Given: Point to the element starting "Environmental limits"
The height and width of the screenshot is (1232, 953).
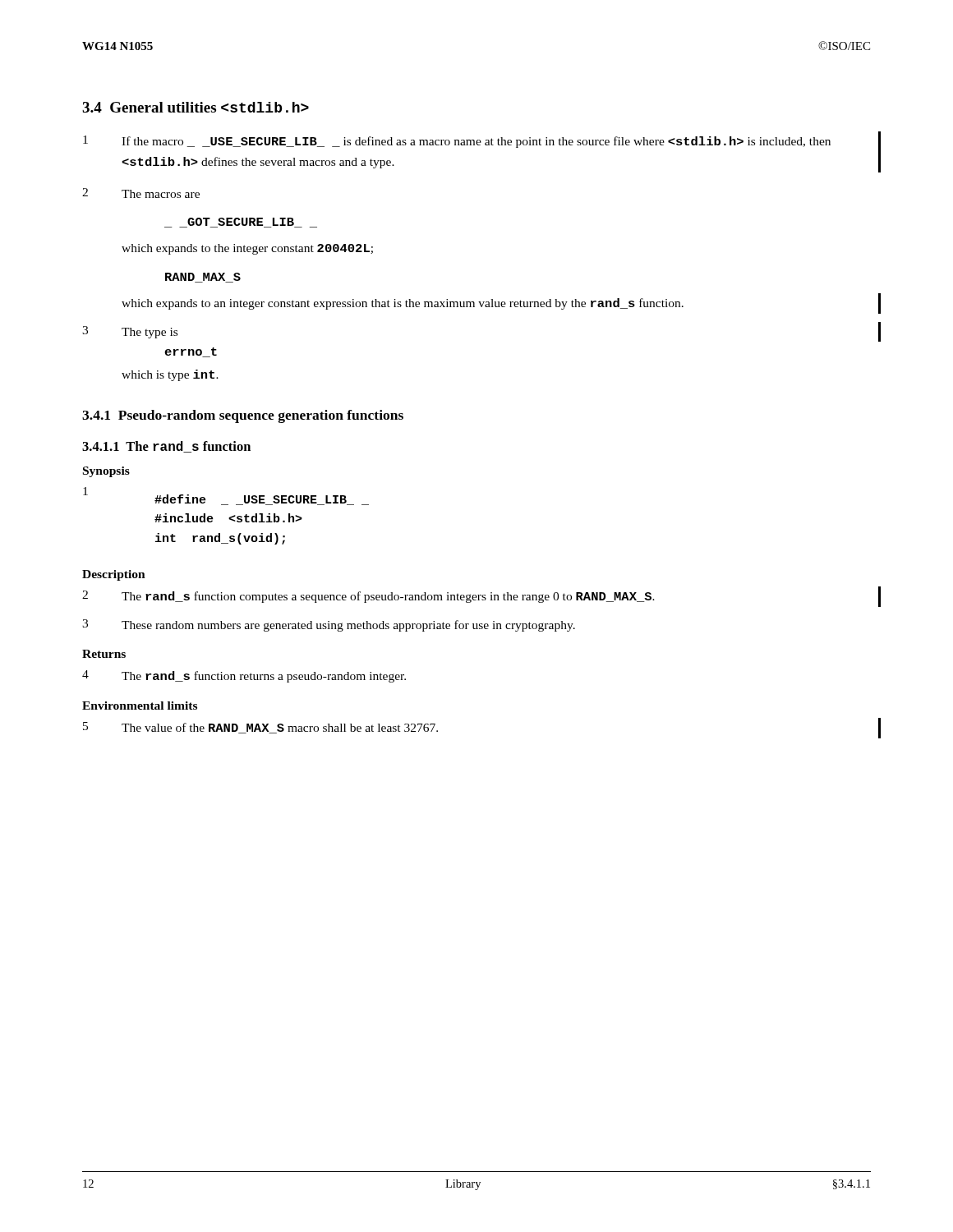Looking at the screenshot, I should tap(140, 705).
